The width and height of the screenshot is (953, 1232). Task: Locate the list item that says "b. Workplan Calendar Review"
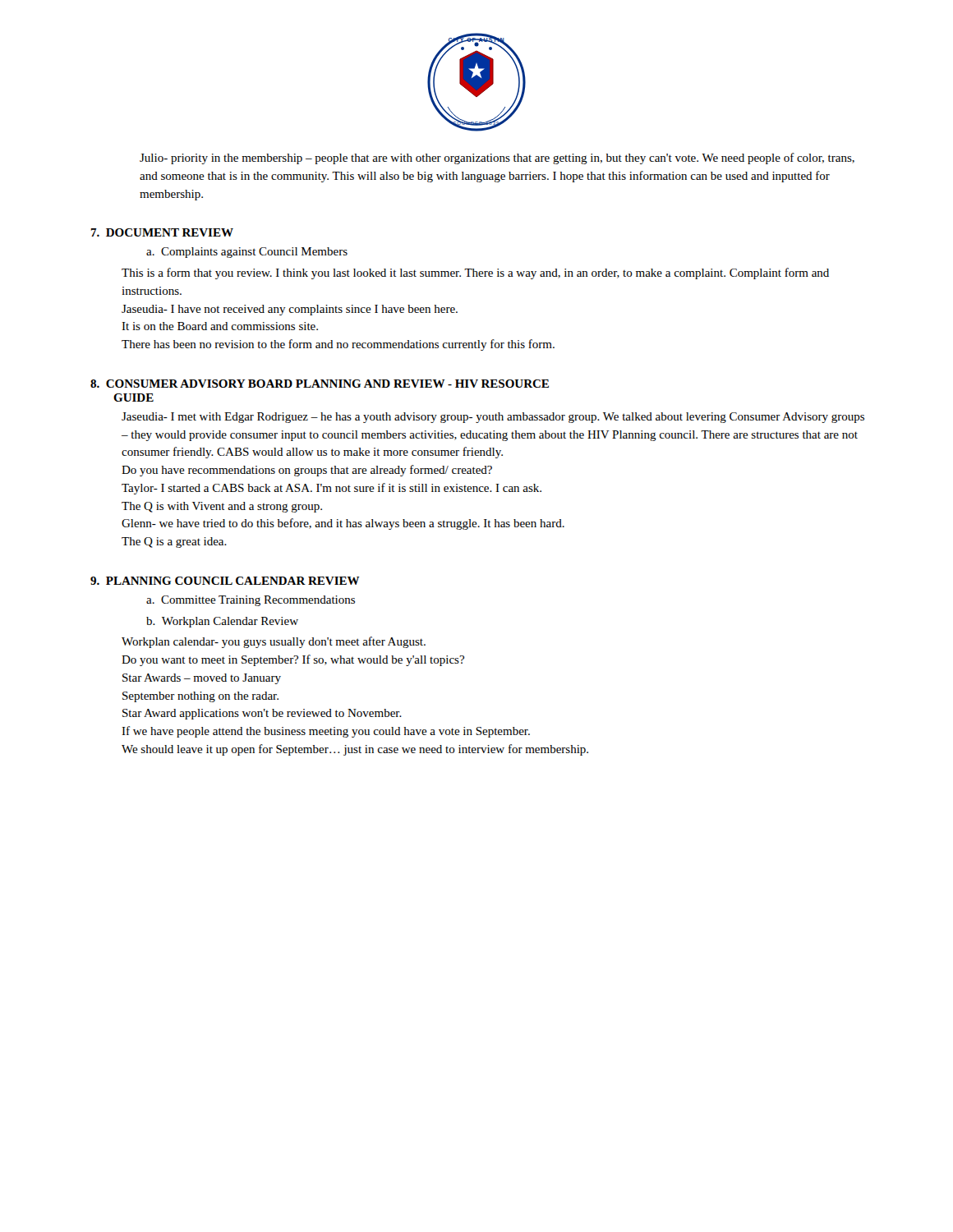222,620
